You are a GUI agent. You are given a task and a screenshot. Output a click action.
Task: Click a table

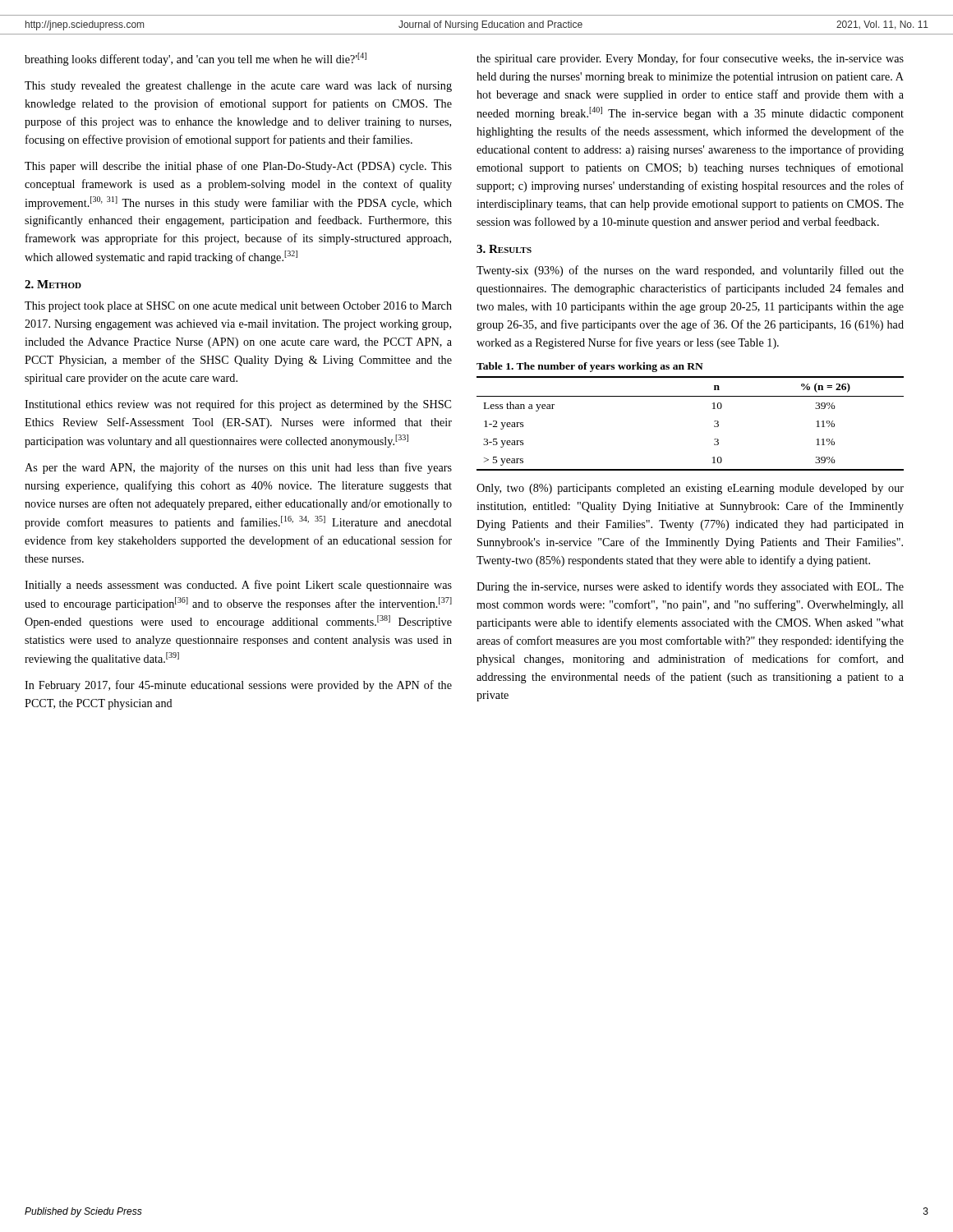[690, 415]
